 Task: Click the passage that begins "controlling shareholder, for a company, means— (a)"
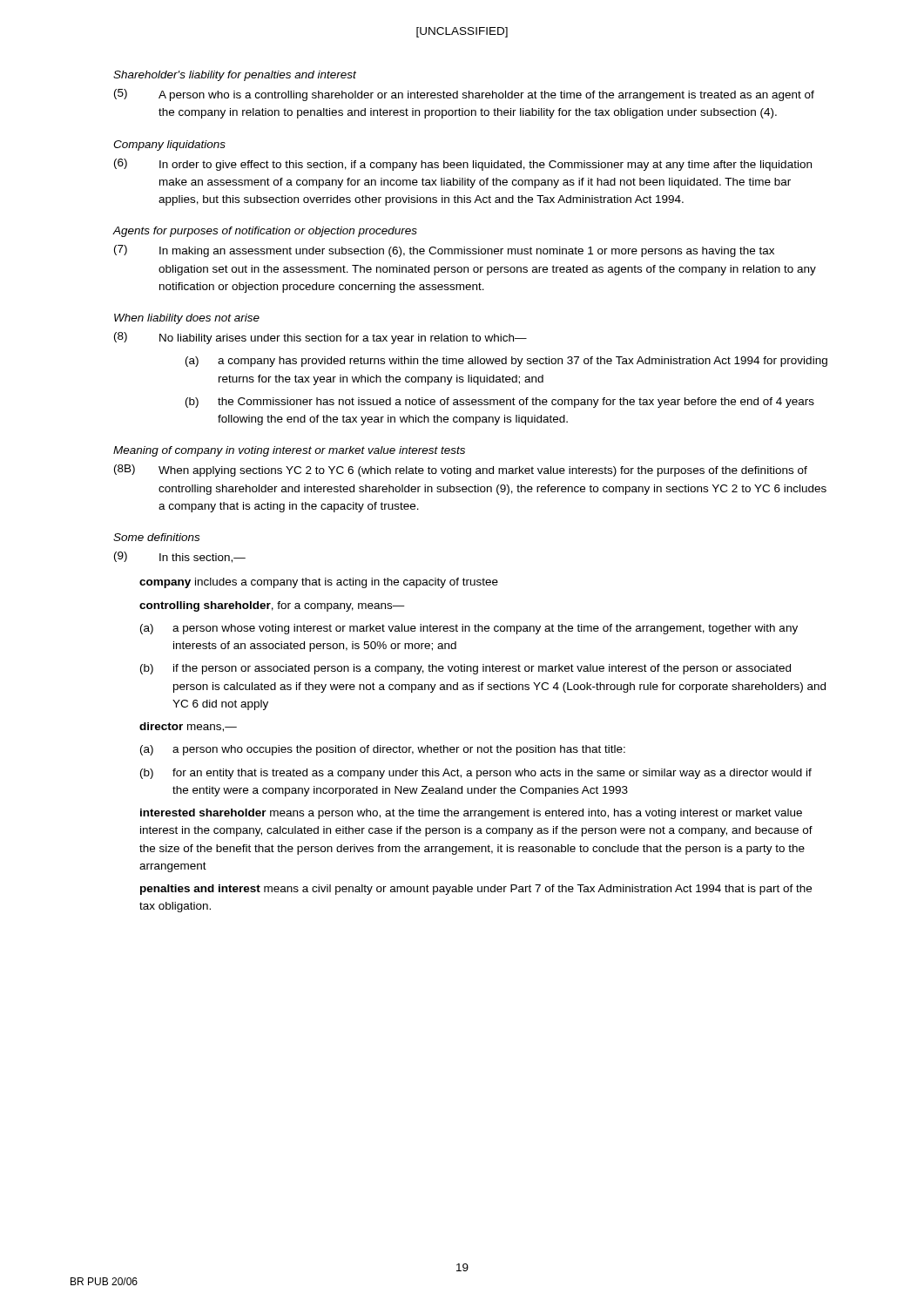pyautogui.click(x=484, y=655)
